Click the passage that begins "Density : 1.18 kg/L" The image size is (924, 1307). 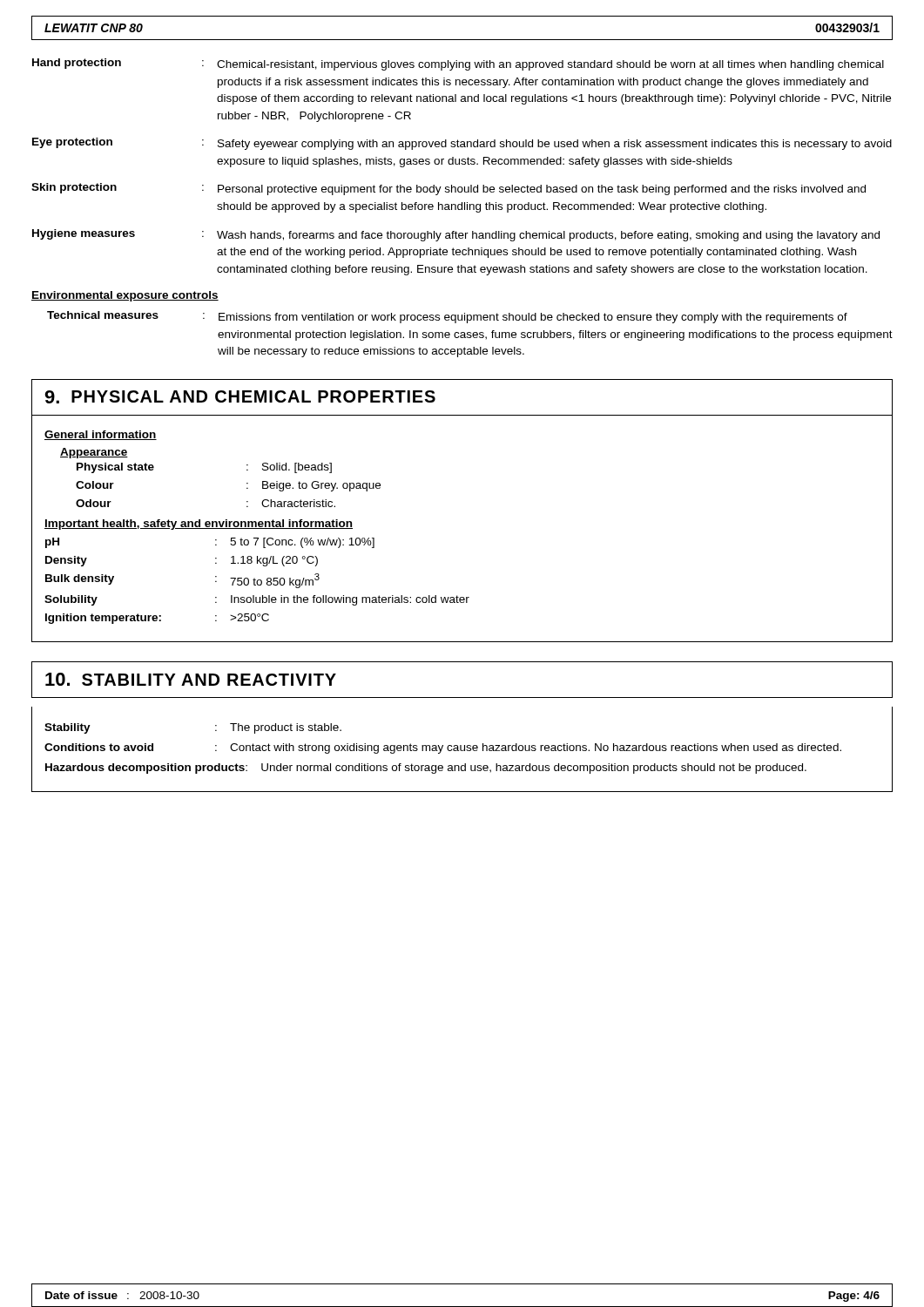(64, 560)
